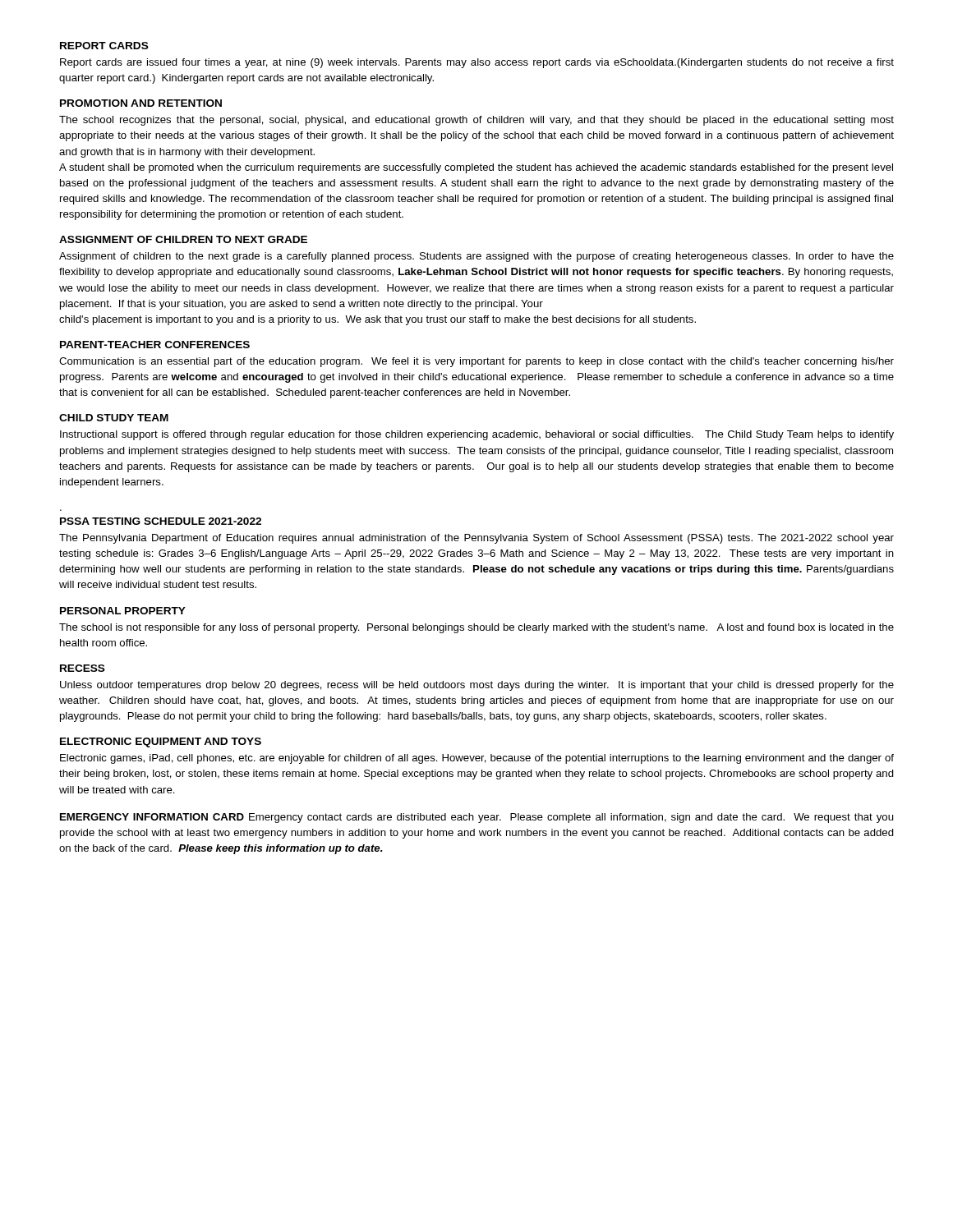The width and height of the screenshot is (953, 1232).
Task: Click on the block starting "PERSONAL PROPERTY"
Action: 122,610
